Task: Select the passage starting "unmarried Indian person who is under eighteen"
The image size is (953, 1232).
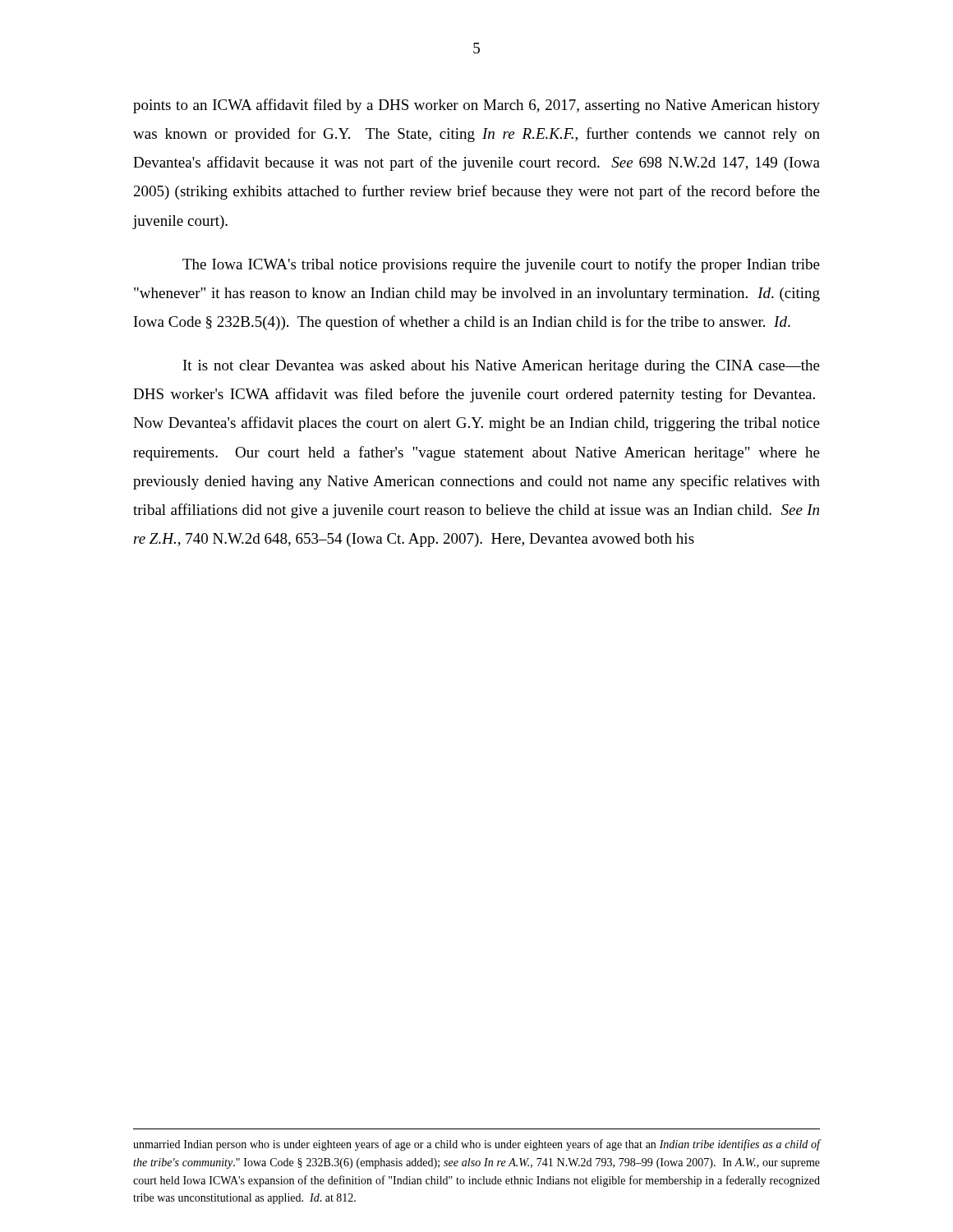Action: (x=476, y=1171)
